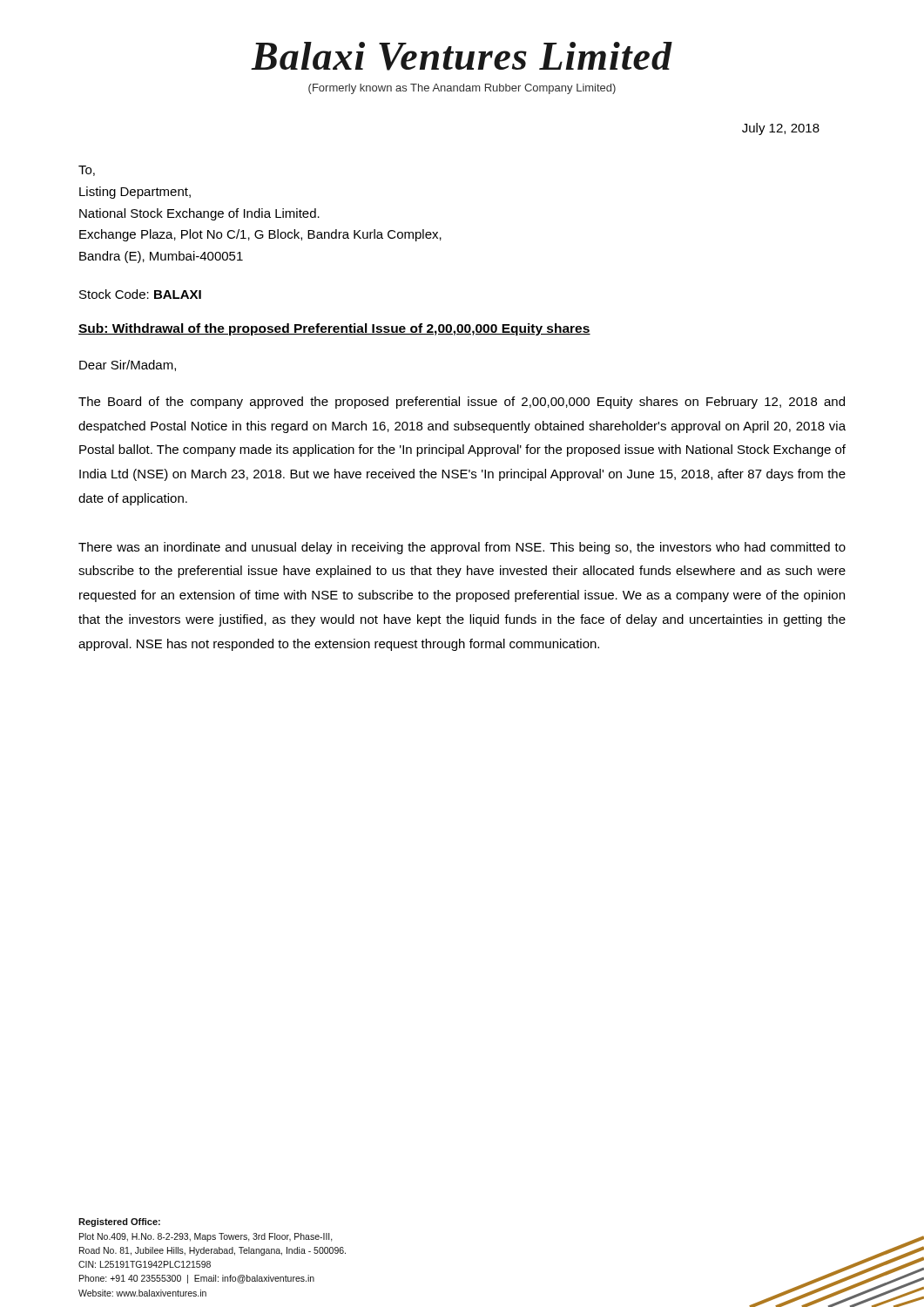
Task: Find the block starting "Stock Code: BALAXI"
Action: [x=140, y=294]
